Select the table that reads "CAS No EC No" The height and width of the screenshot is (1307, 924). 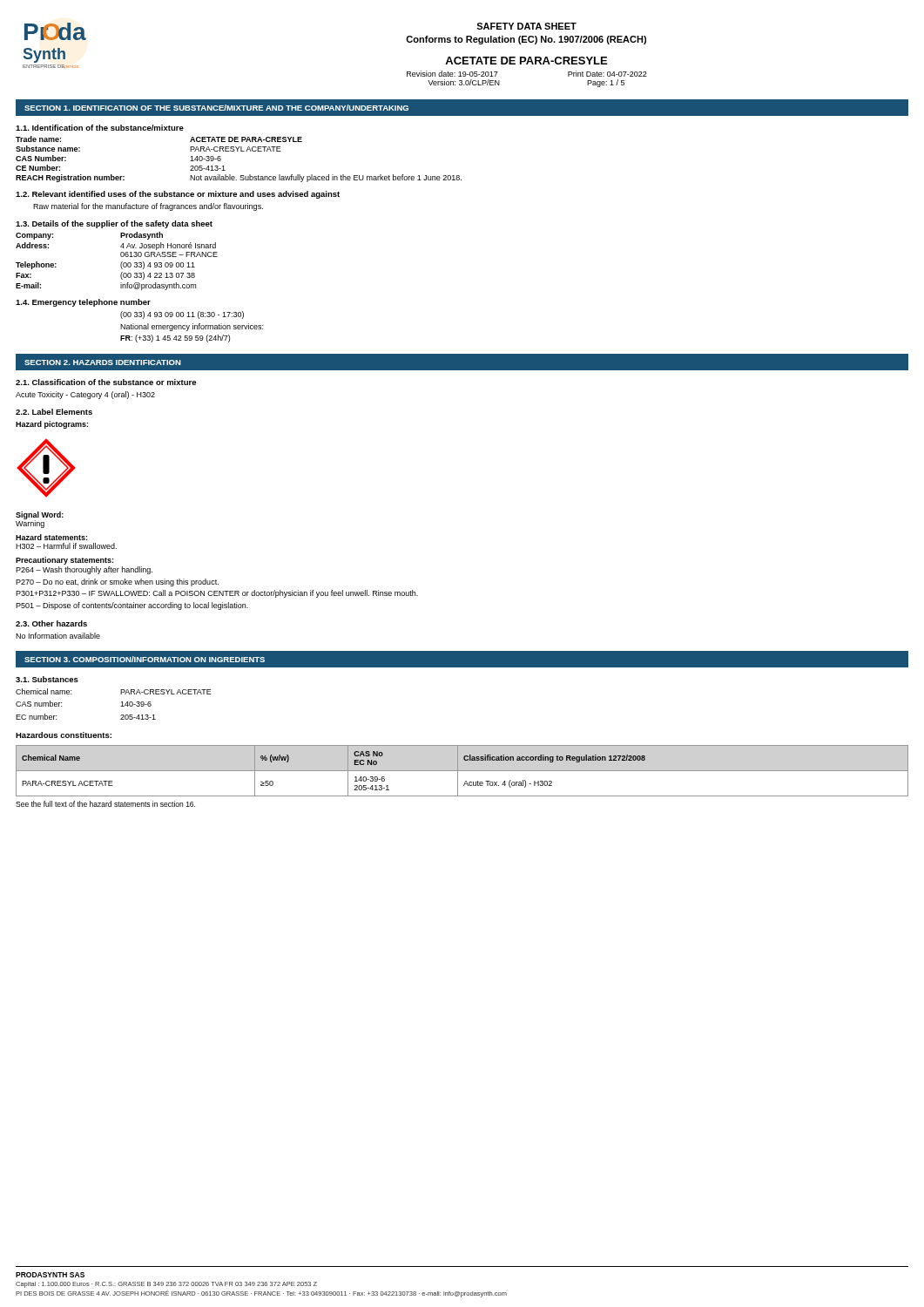462,771
